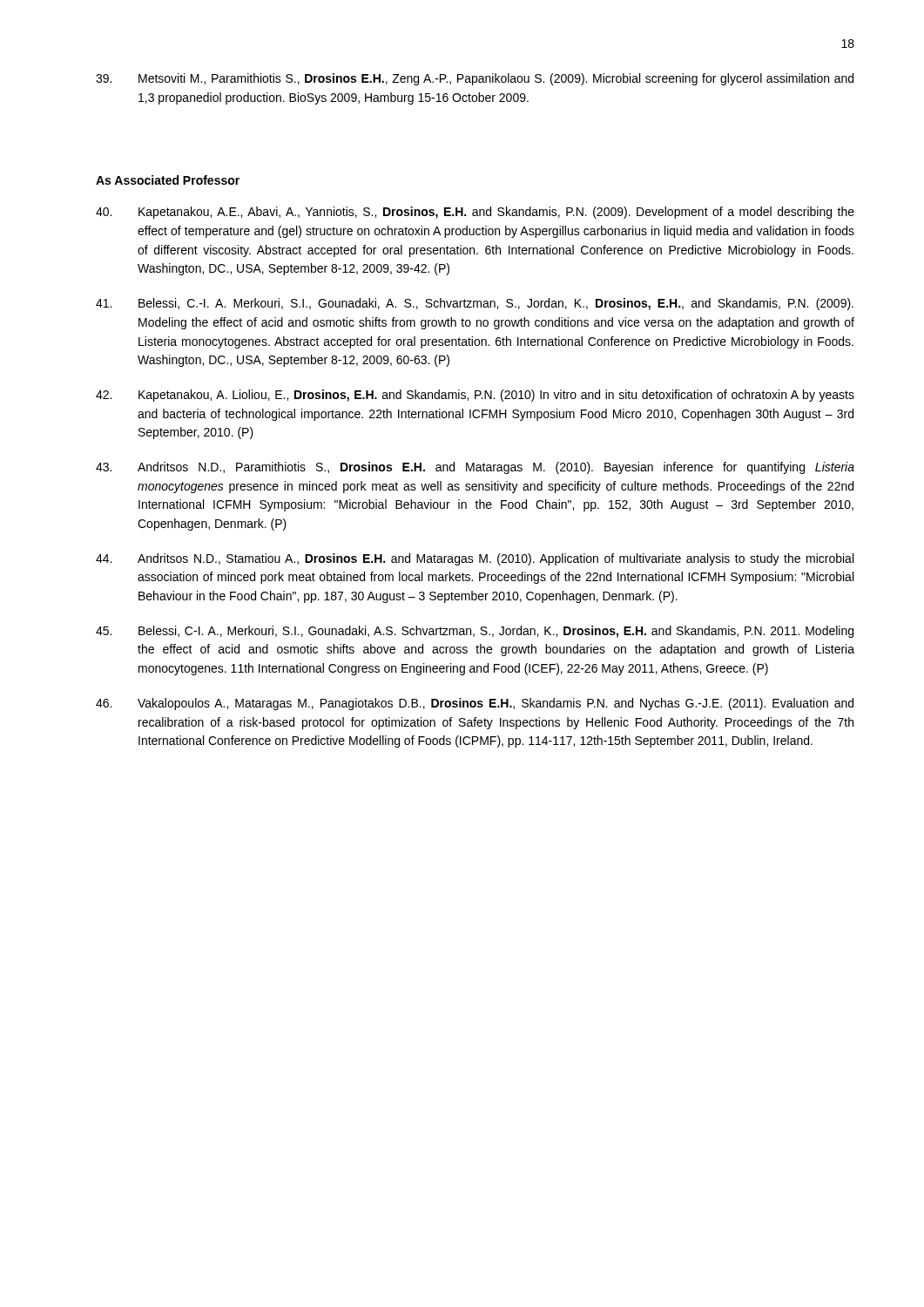924x1307 pixels.
Task: Find the list item containing "40. Kapetanakou, A.E., Abavi, A., Yanniotis, S.,"
Action: click(475, 241)
